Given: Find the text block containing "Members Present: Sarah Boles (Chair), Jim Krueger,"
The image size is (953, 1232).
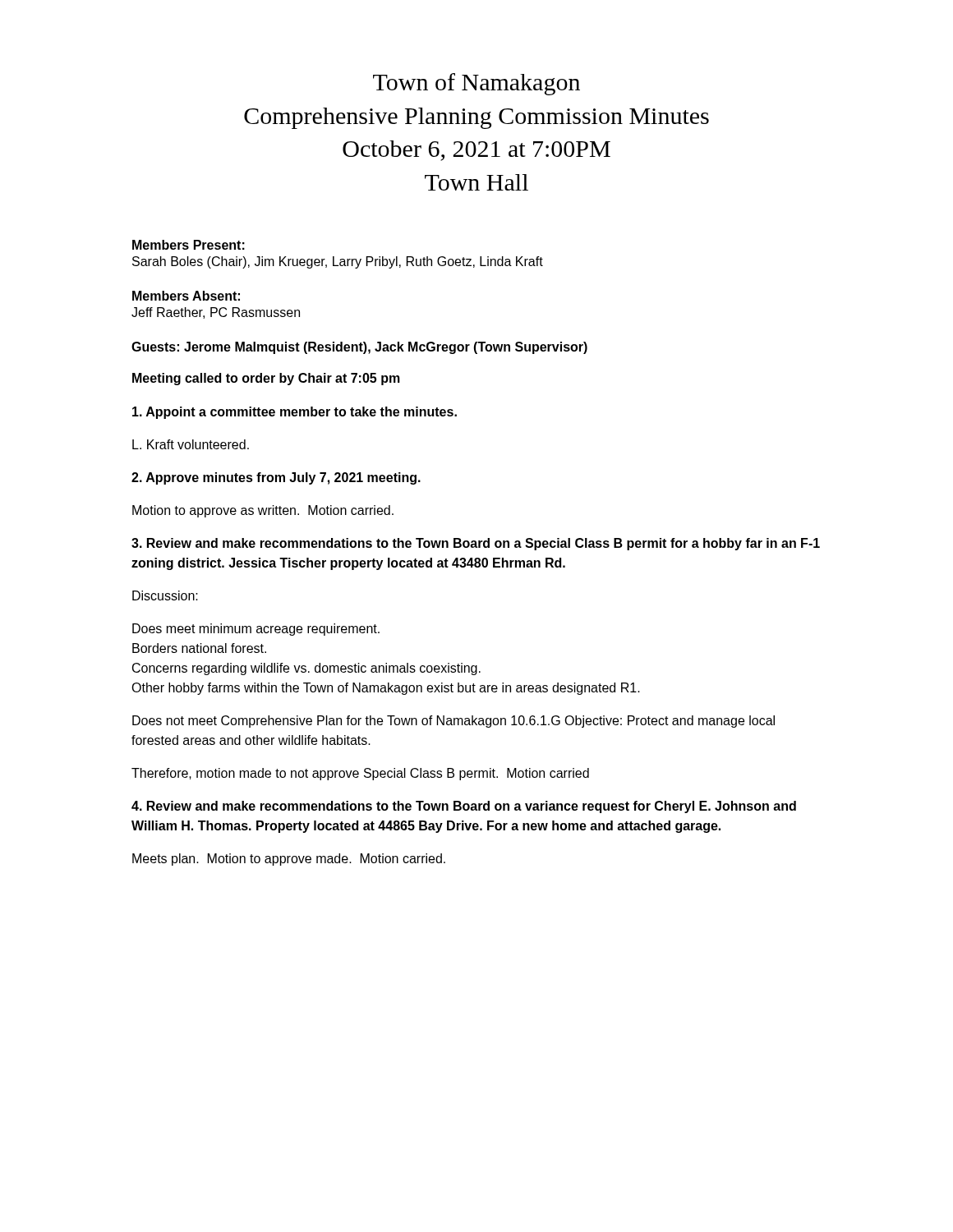Looking at the screenshot, I should (x=476, y=253).
